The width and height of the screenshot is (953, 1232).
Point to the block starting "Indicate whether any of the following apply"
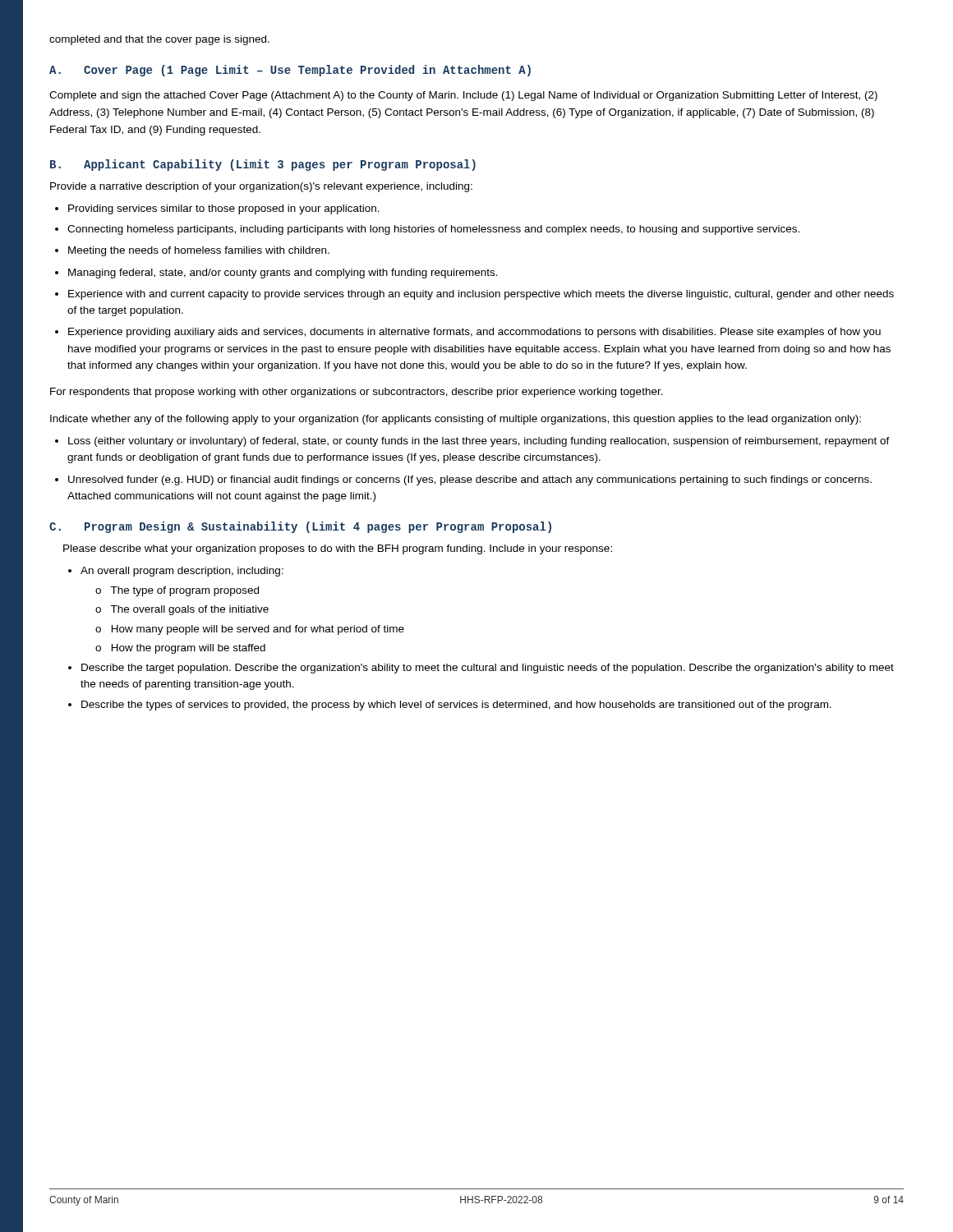click(x=456, y=419)
